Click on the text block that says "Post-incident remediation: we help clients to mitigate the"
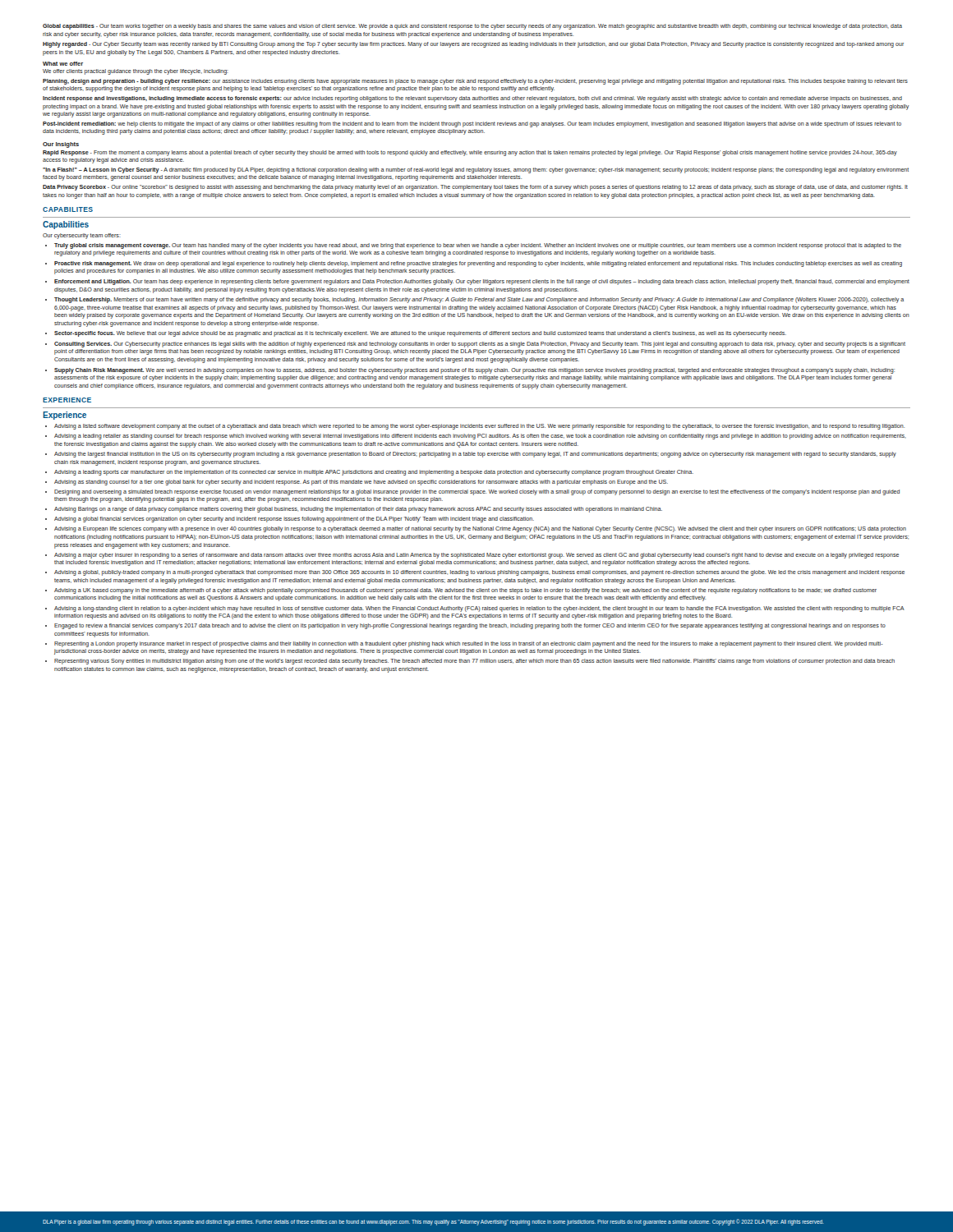 click(x=472, y=128)
